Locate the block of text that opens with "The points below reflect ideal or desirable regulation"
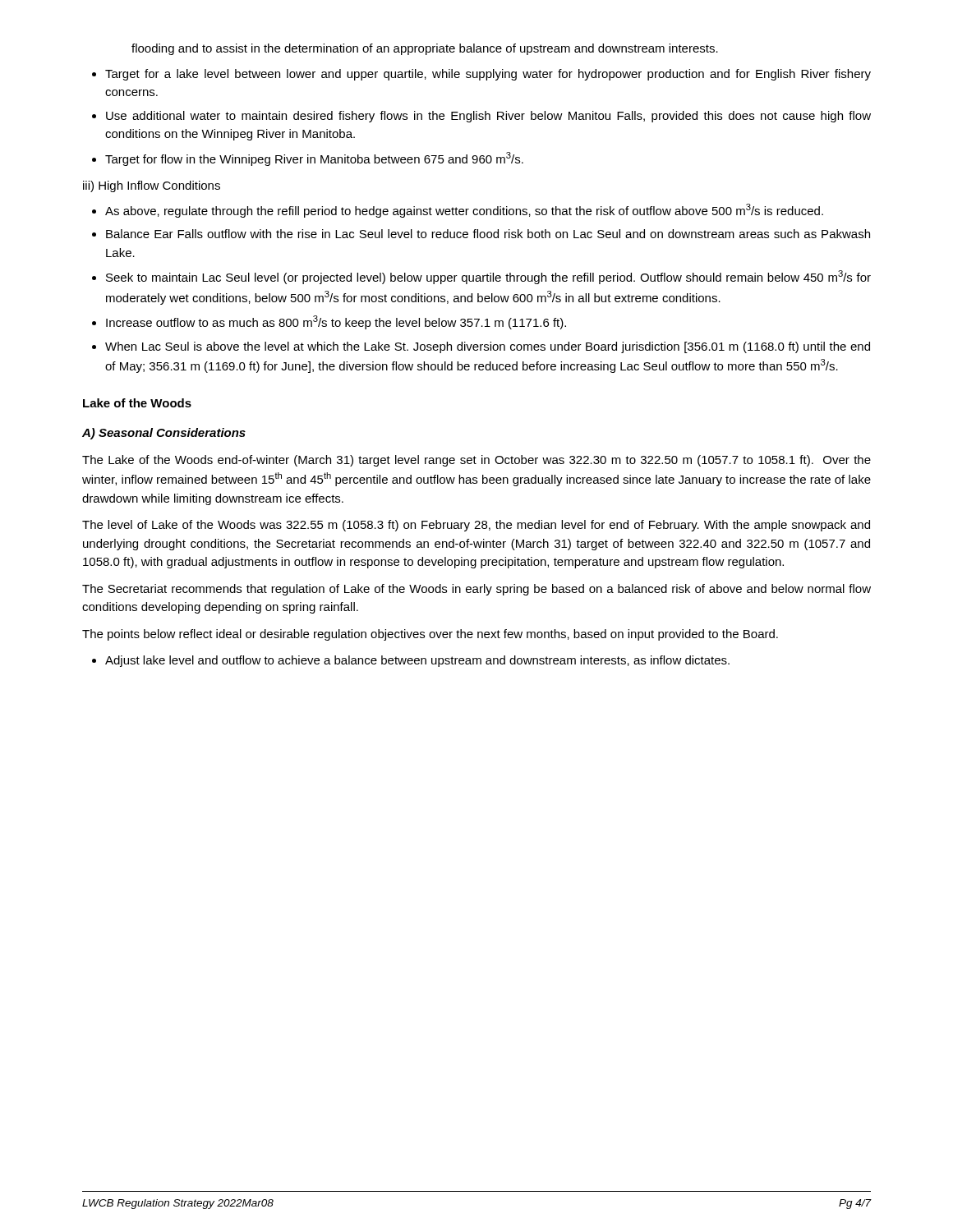This screenshot has height=1232, width=953. 476,634
